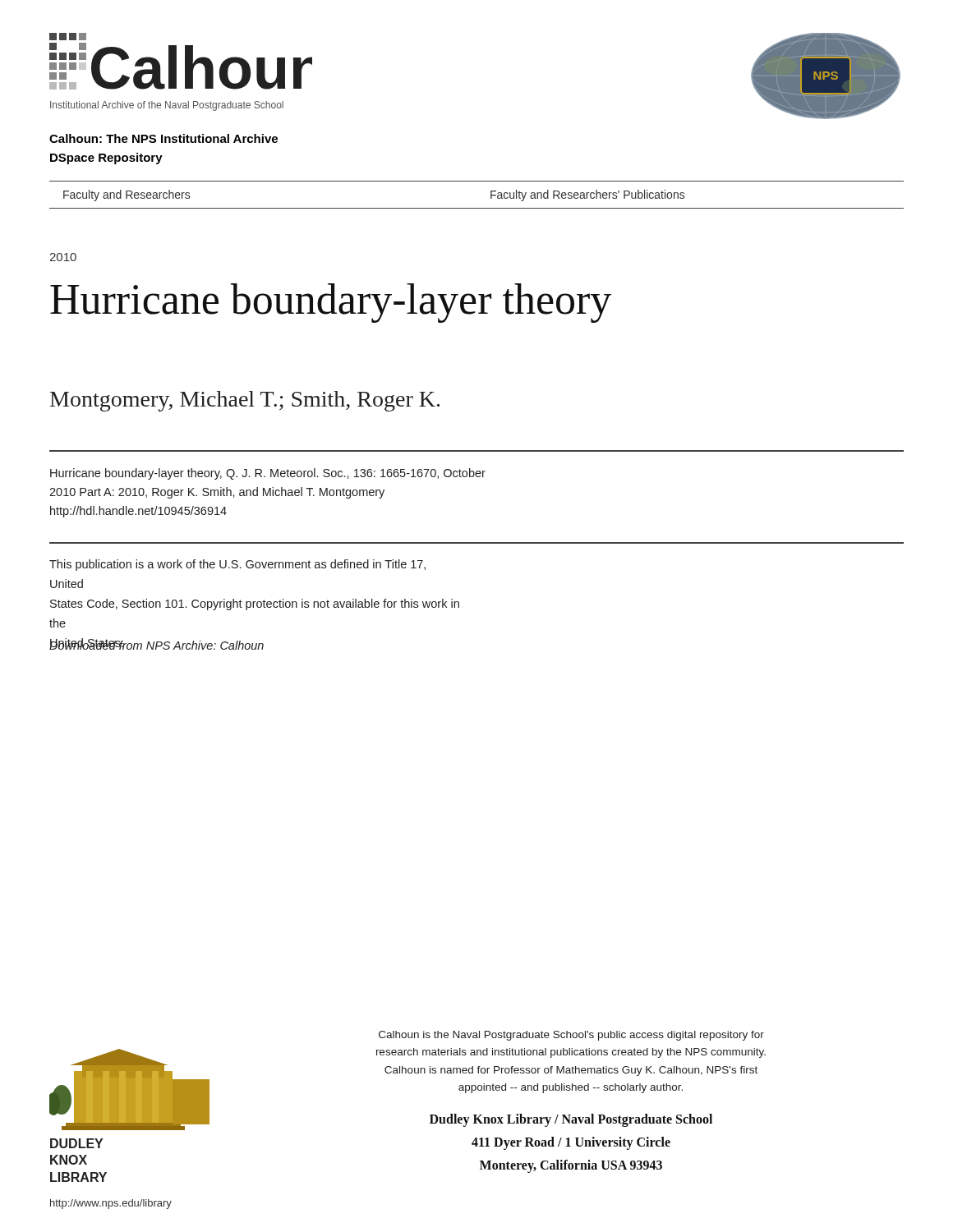953x1232 pixels.
Task: Find the block on this page that starts "This publication is a"
Action: coord(255,604)
